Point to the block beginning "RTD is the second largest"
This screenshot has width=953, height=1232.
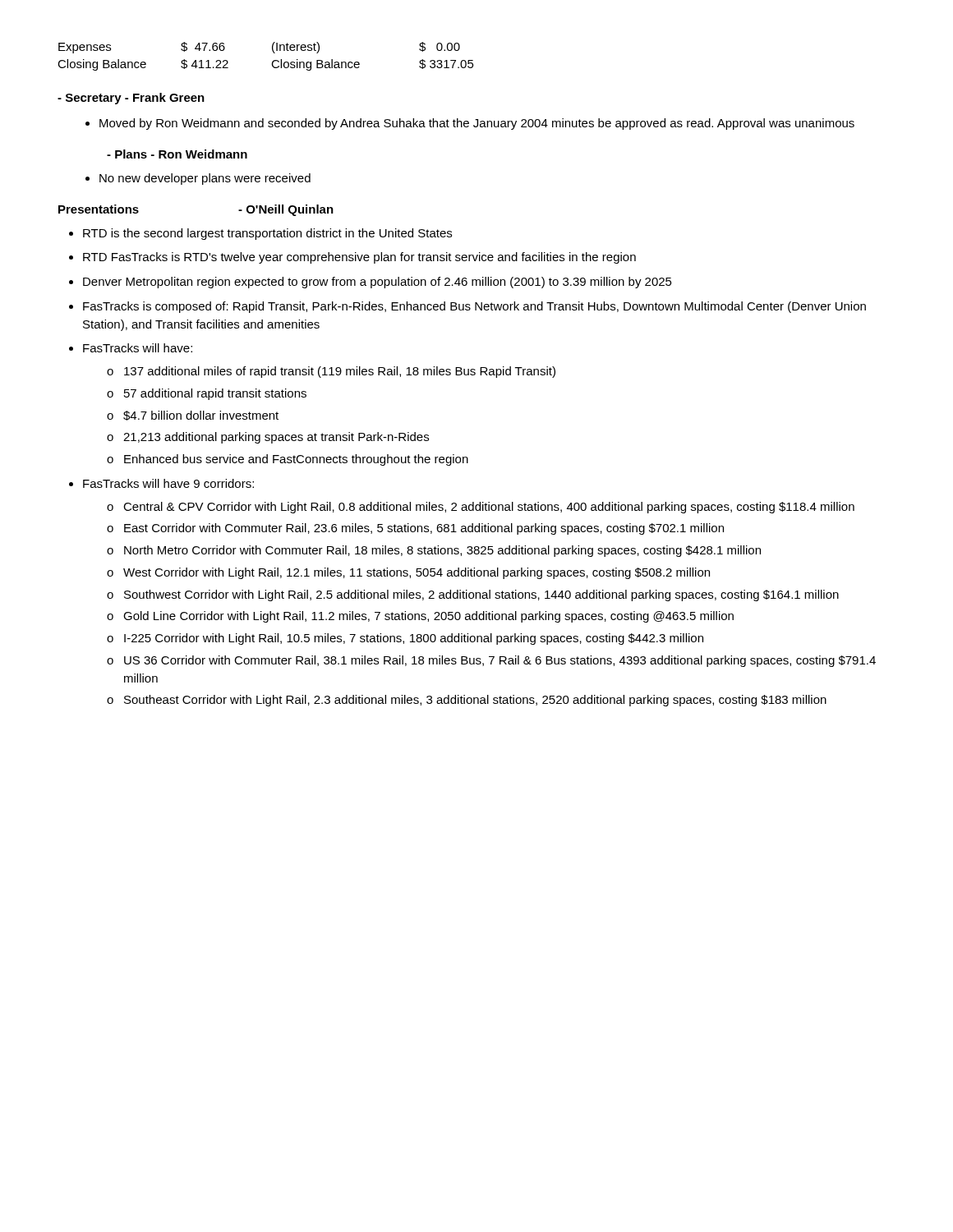pyautogui.click(x=267, y=234)
